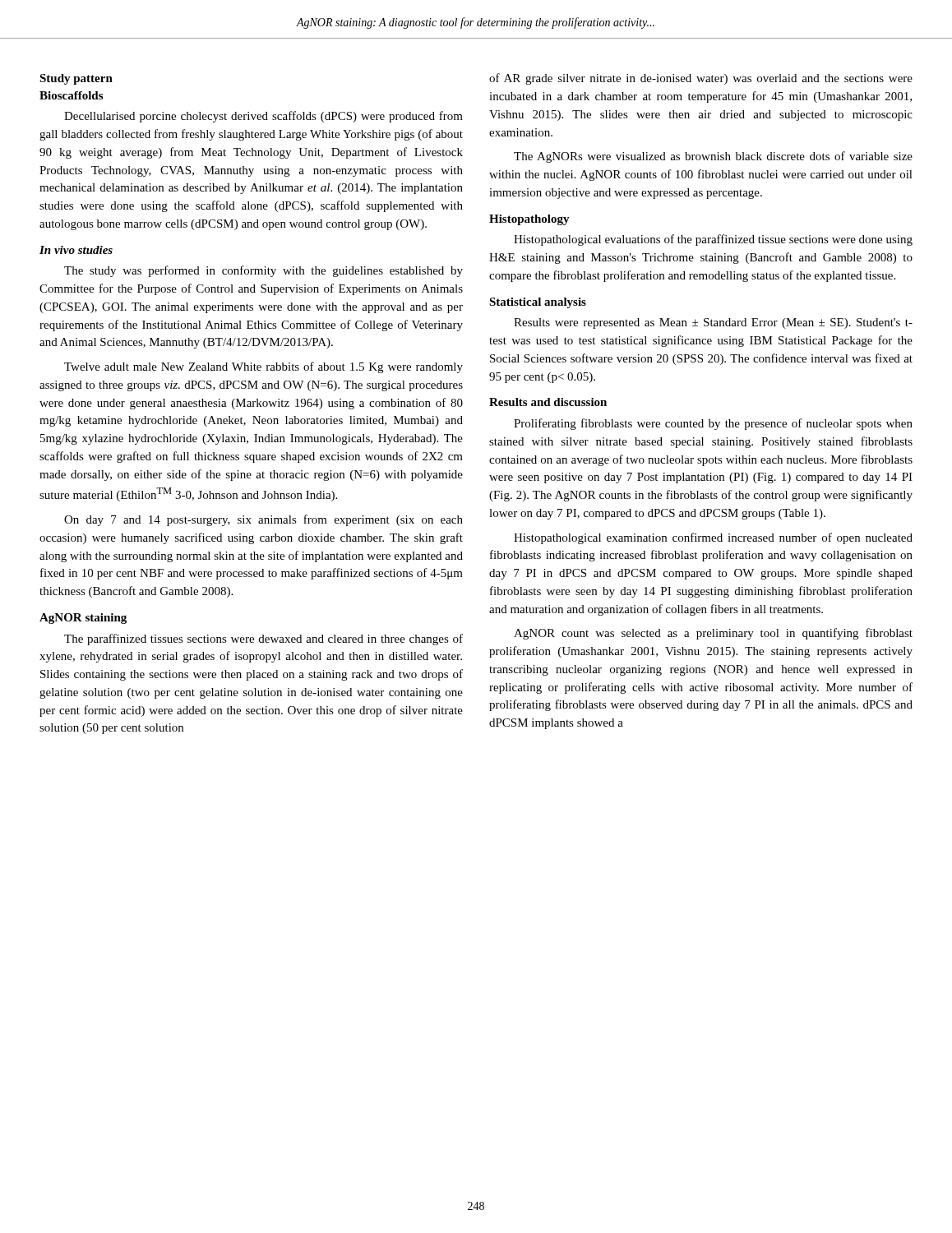952x1233 pixels.
Task: Click the passage that begins "of AR grade silver"
Action: pyautogui.click(x=701, y=79)
